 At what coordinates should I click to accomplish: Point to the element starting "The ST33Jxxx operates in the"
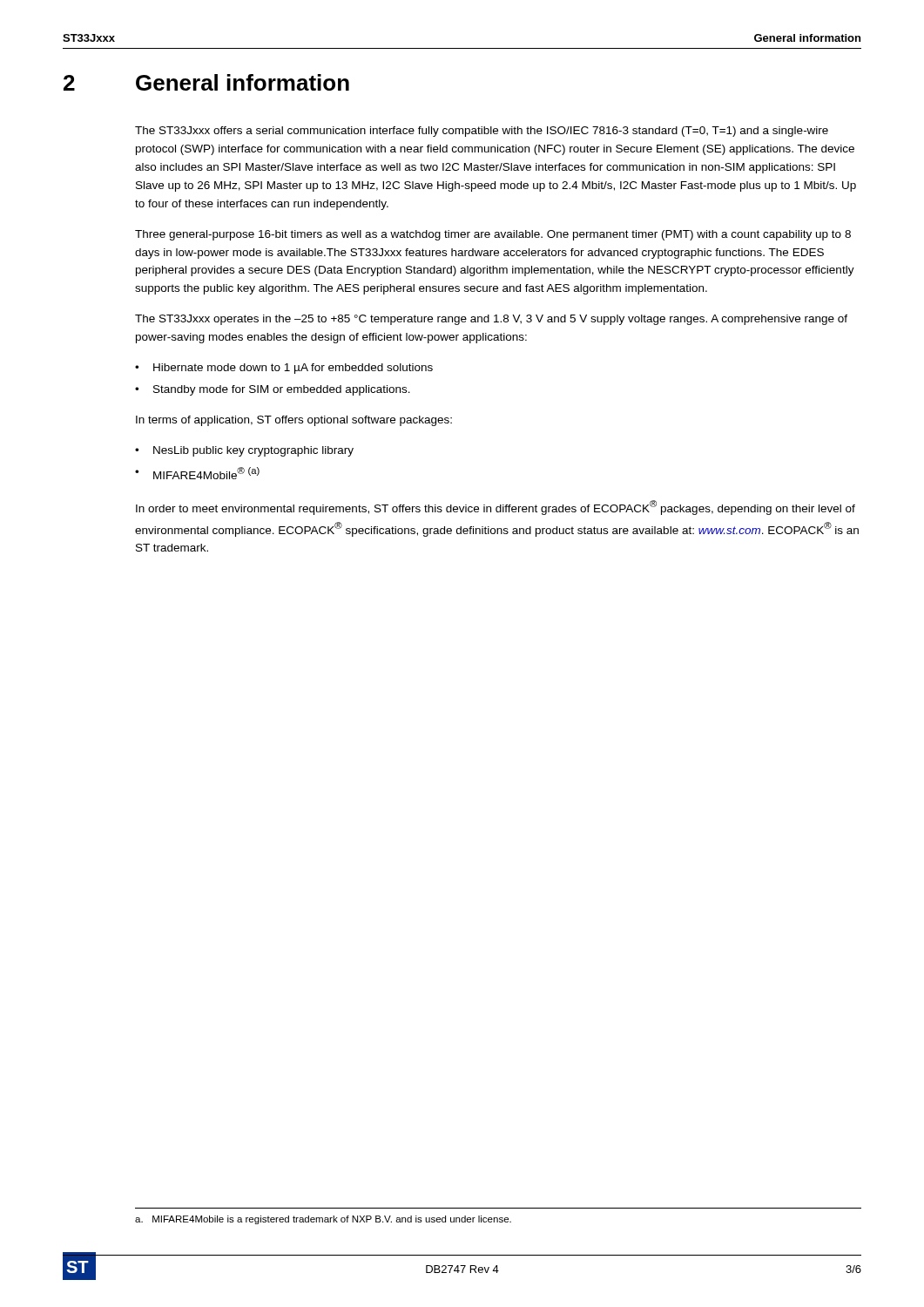491,328
